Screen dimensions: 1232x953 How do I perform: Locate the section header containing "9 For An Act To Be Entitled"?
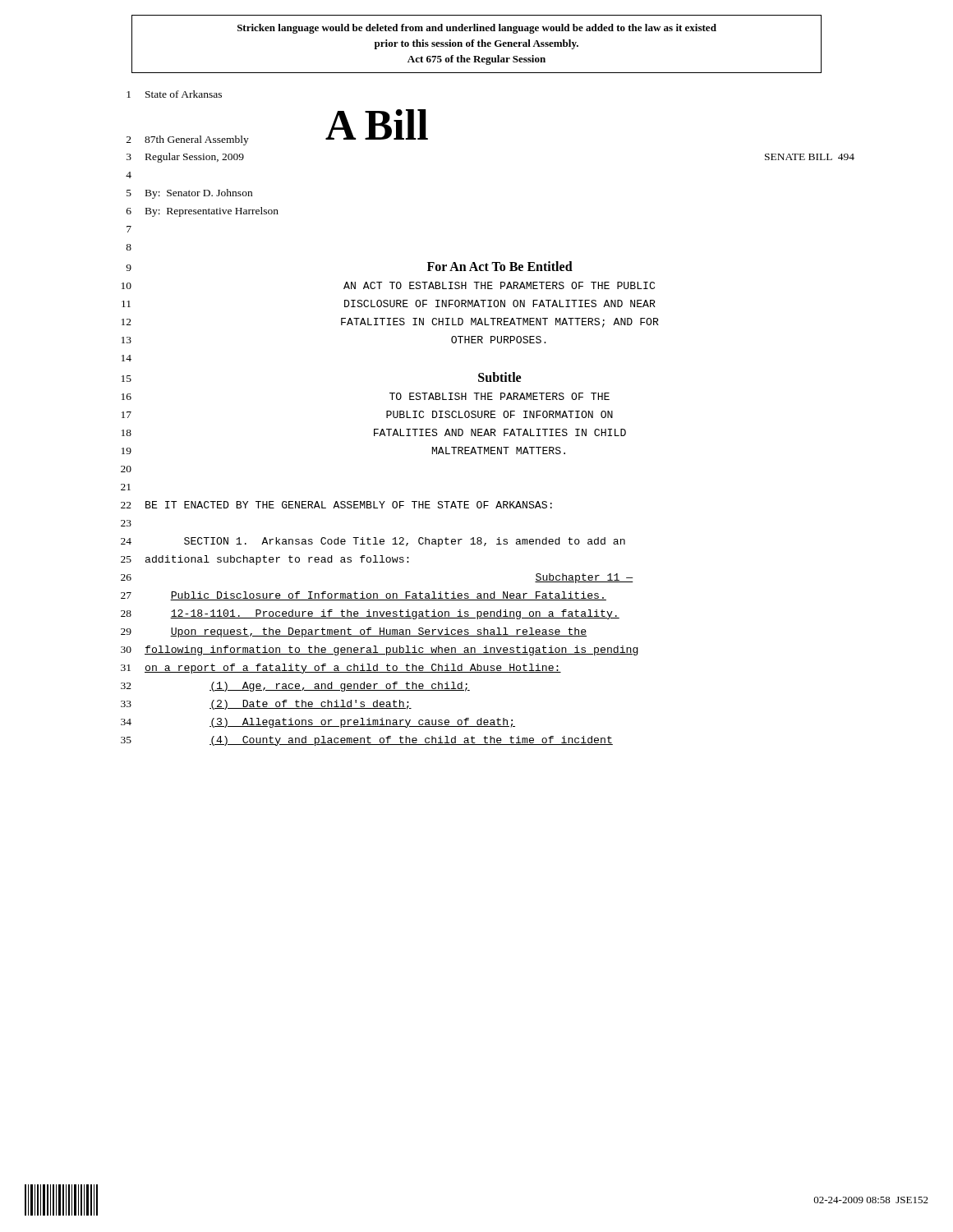[x=476, y=267]
